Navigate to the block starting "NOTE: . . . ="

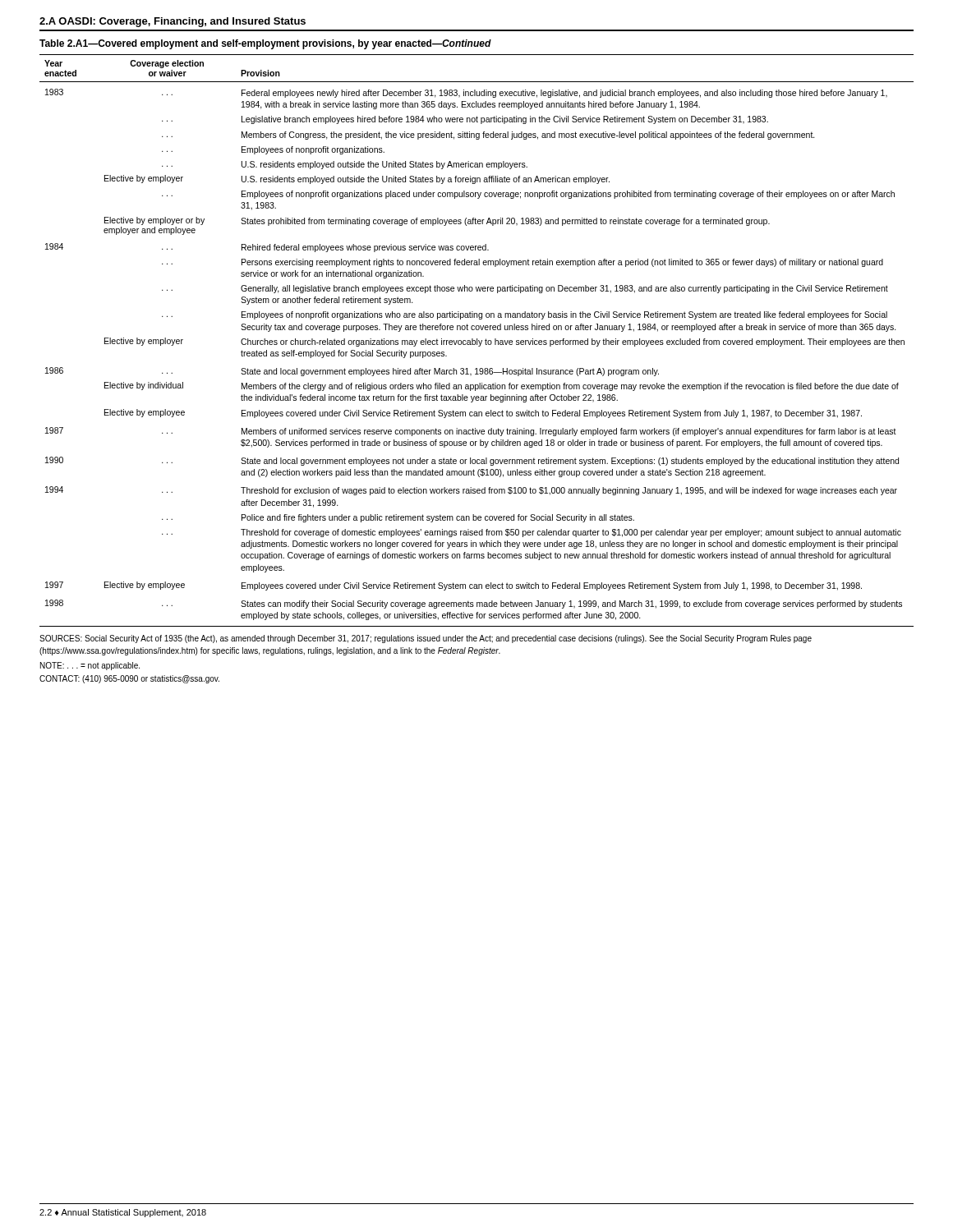tap(90, 666)
